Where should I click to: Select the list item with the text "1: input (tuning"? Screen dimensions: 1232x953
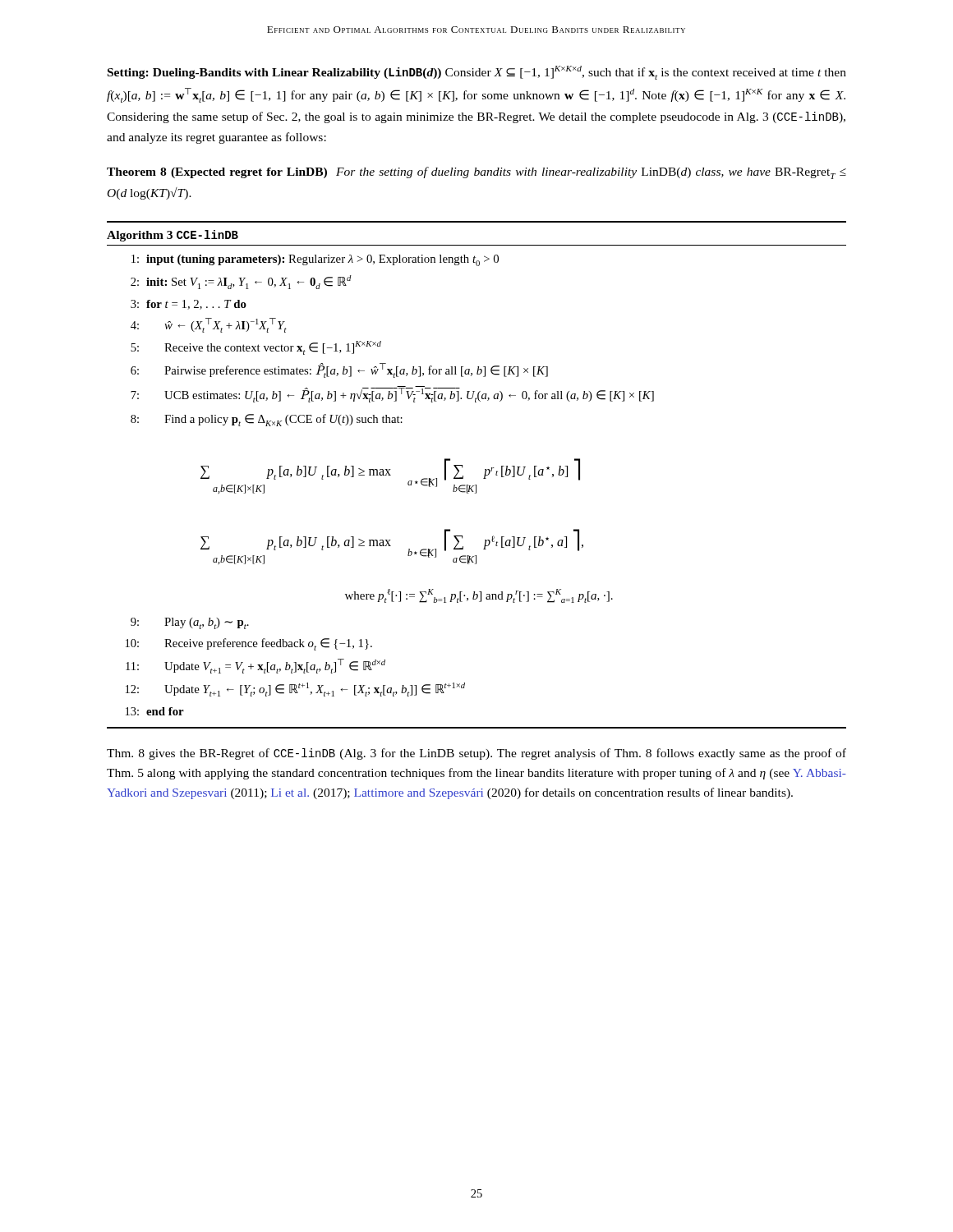pyautogui.click(x=479, y=260)
